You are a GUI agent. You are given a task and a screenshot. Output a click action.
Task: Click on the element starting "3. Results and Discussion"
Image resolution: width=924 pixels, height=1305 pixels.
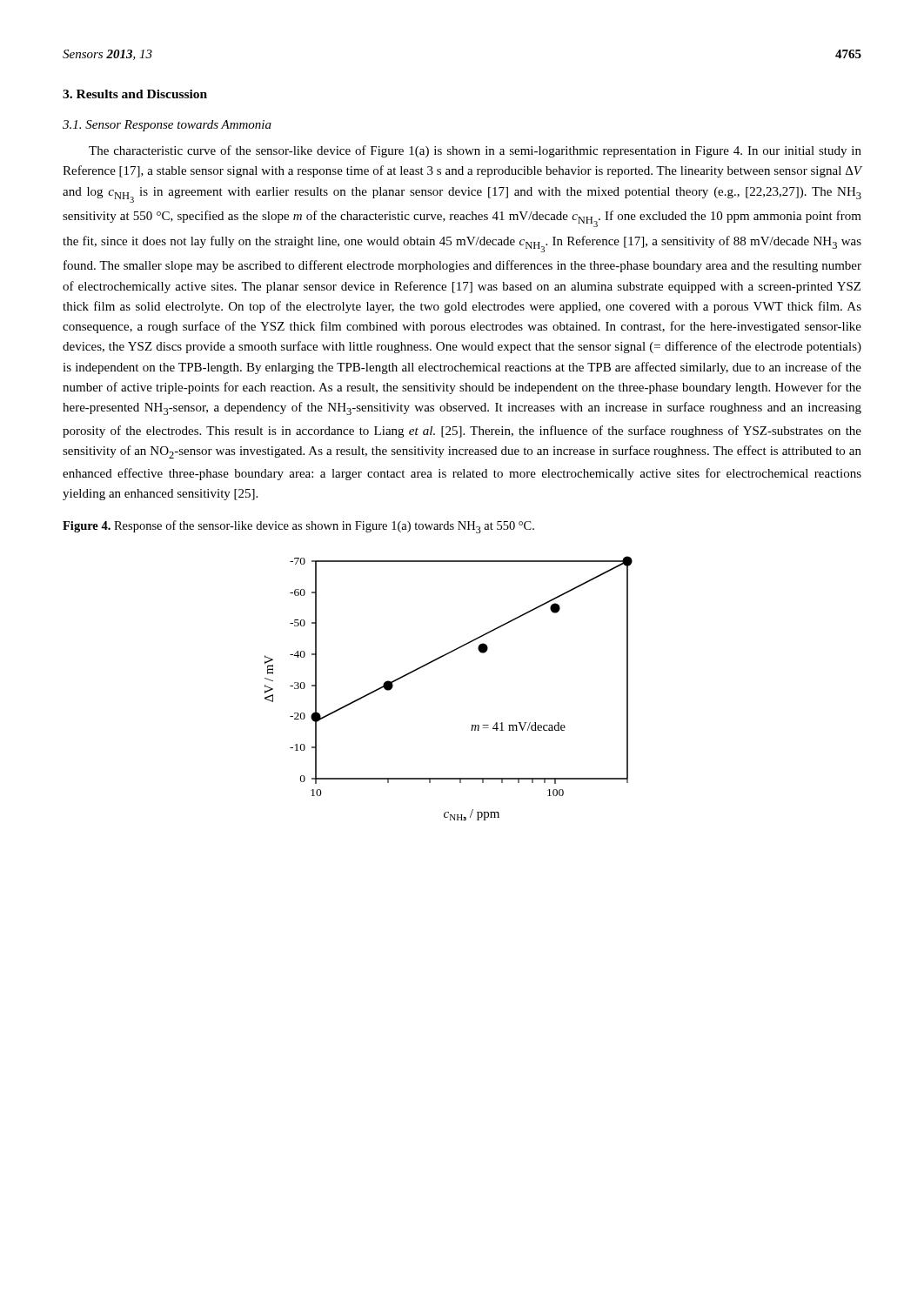135,94
